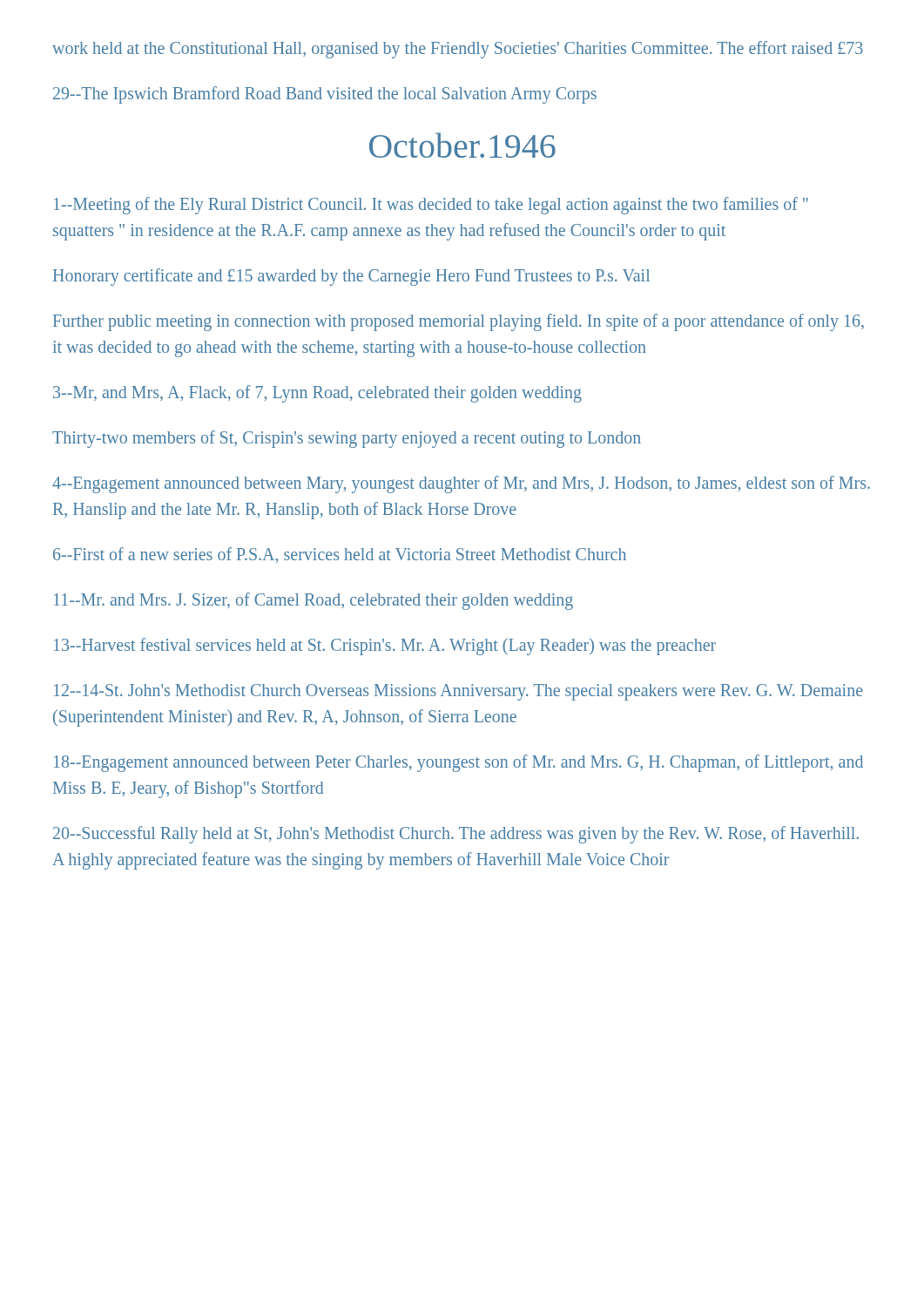Find the text block starting "1--Meeting of the Ely Rural District"

[431, 217]
